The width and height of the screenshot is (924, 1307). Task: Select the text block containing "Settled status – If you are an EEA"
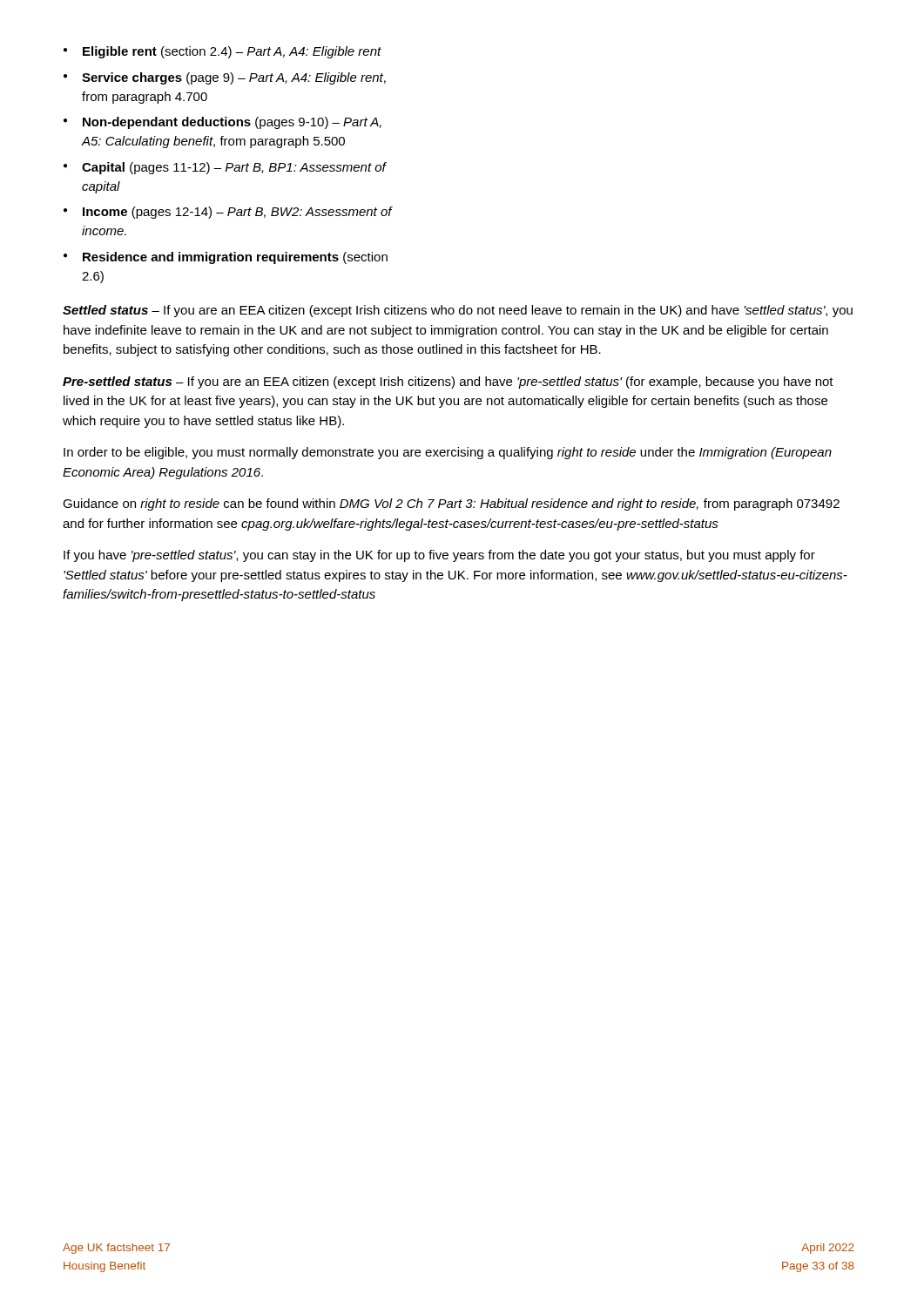(458, 330)
